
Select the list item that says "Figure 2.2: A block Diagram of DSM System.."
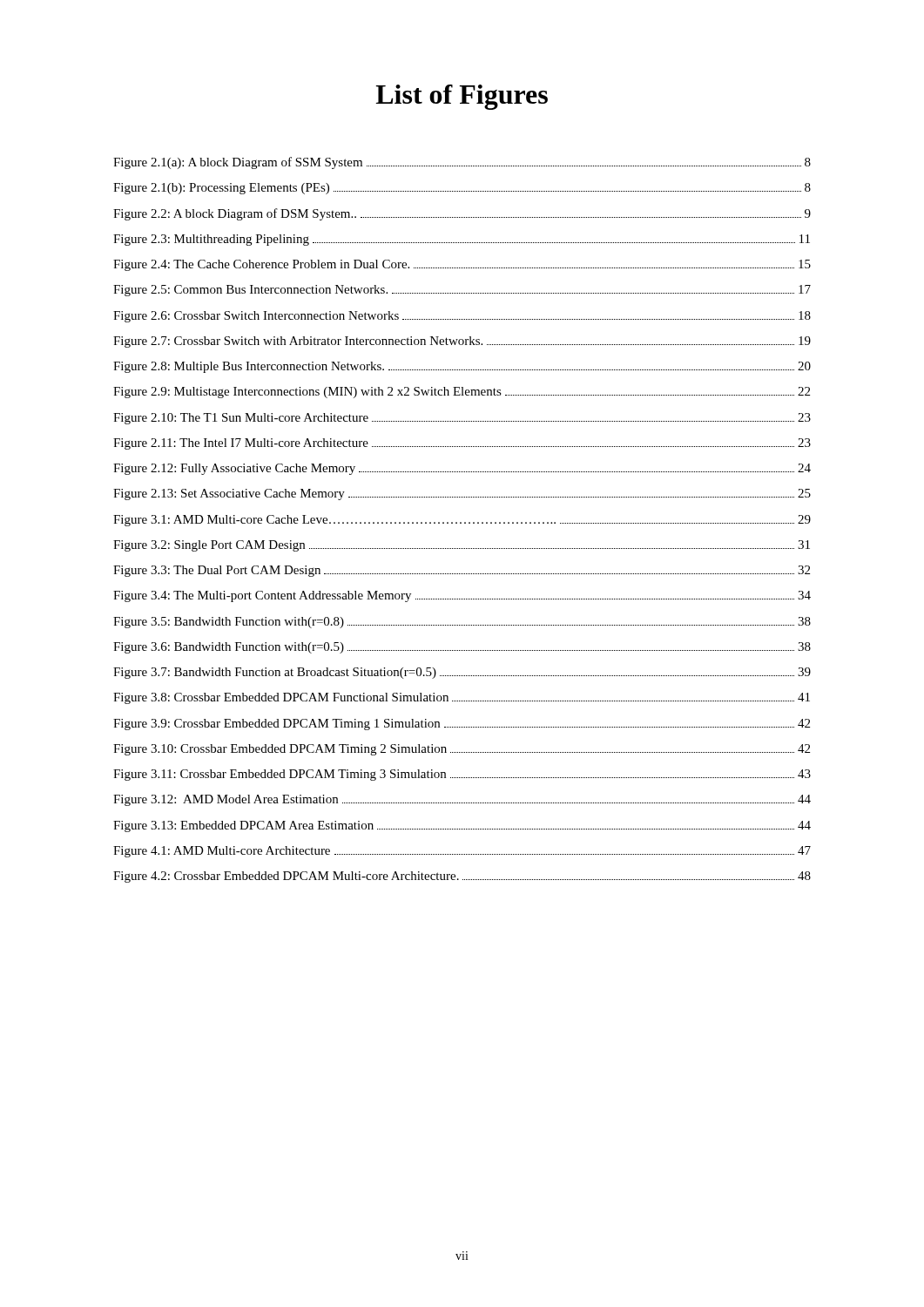coord(462,214)
